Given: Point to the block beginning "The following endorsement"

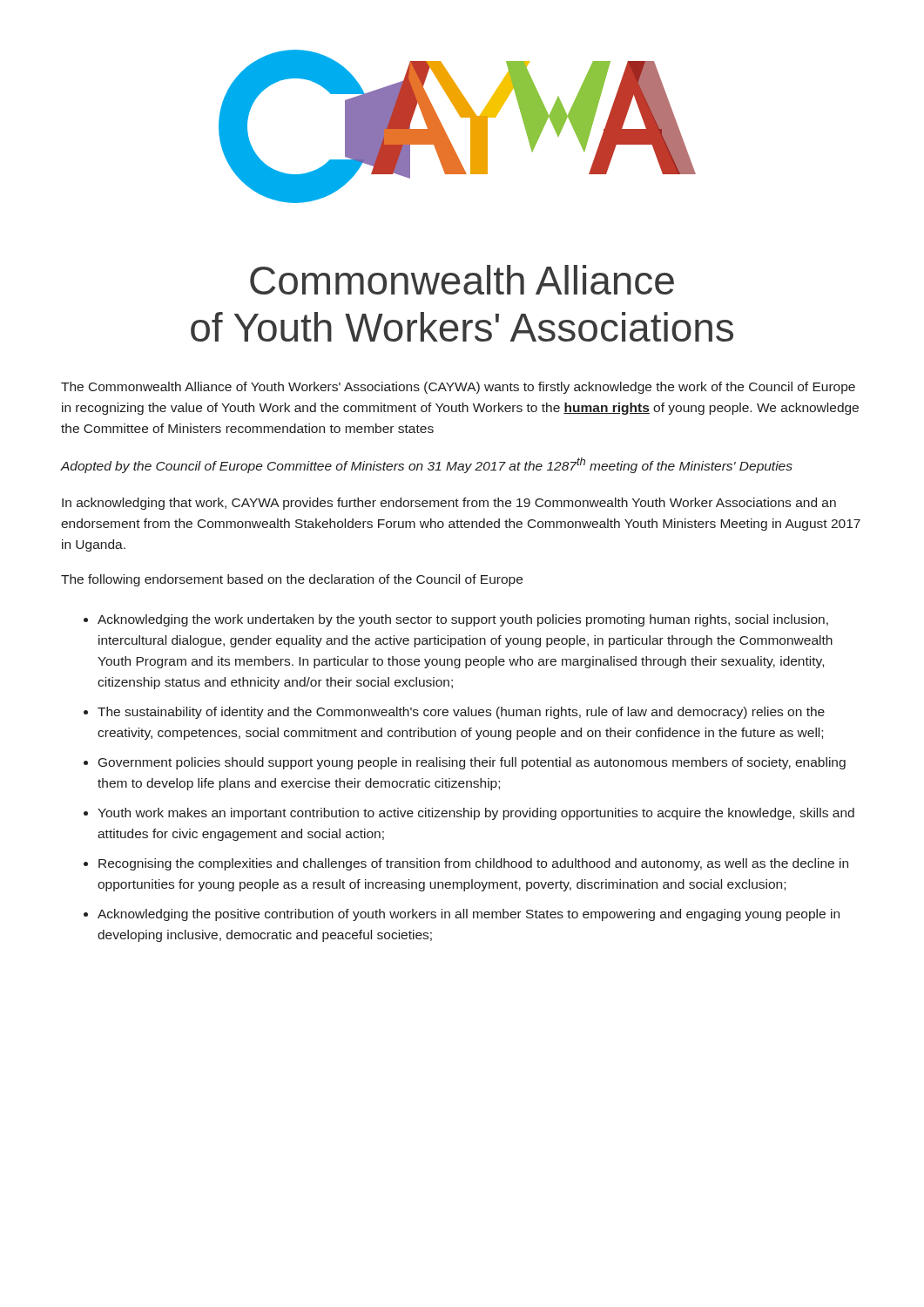Looking at the screenshot, I should (292, 579).
